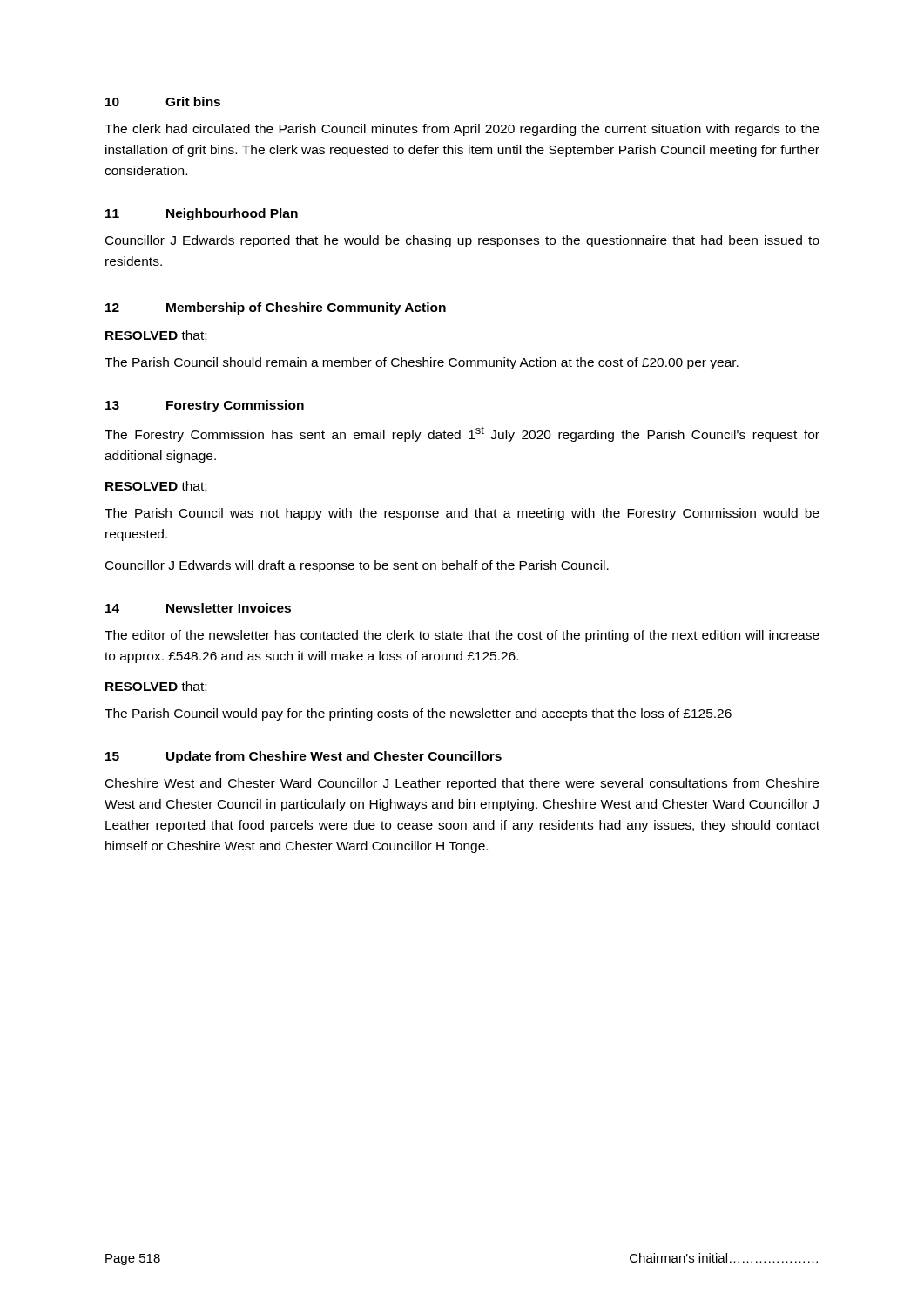This screenshot has height=1307, width=924.
Task: Locate the element starting "13 Forestry Commission"
Action: click(x=204, y=405)
